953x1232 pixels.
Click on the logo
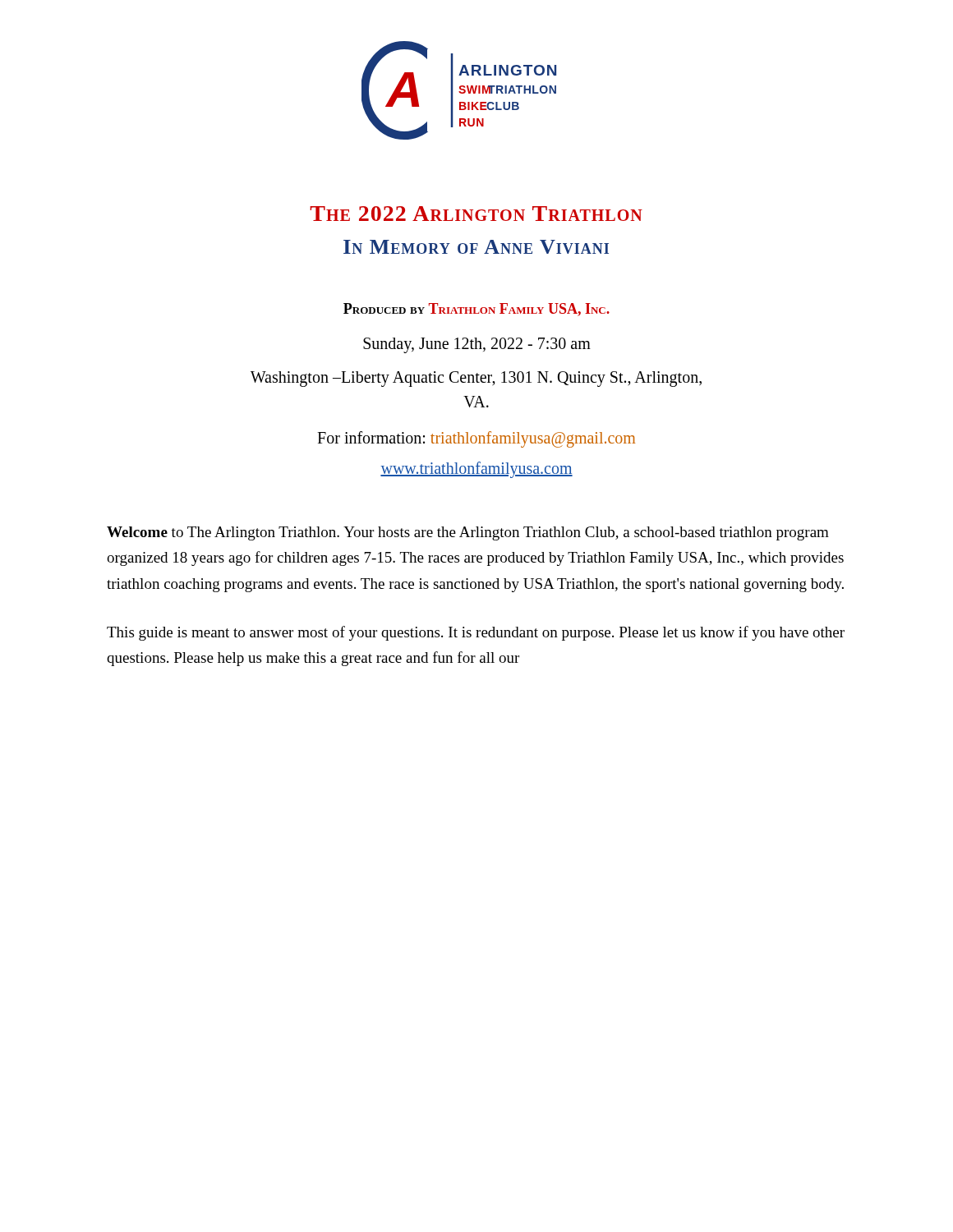pos(476,92)
